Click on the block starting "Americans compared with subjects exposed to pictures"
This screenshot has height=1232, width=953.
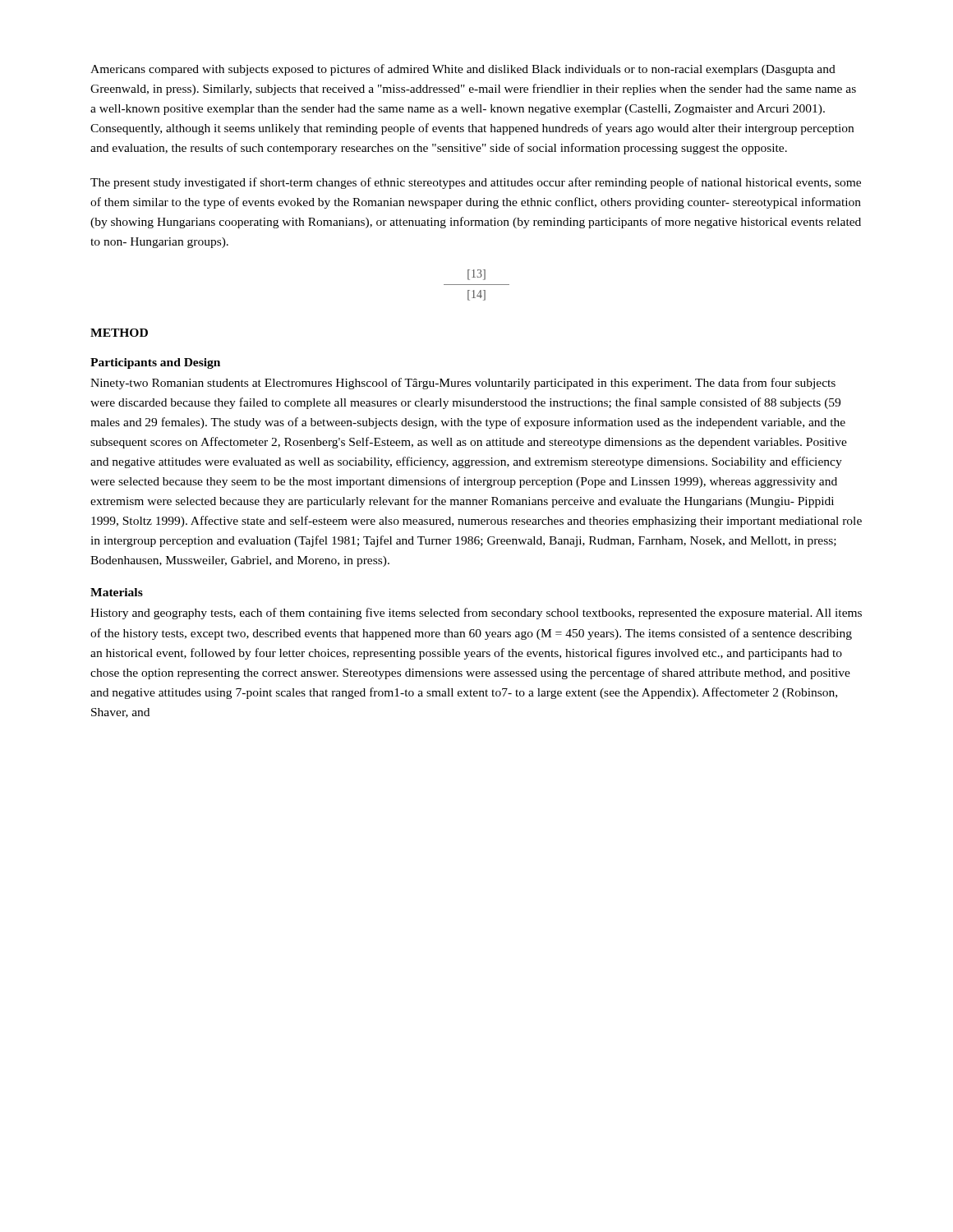[473, 108]
